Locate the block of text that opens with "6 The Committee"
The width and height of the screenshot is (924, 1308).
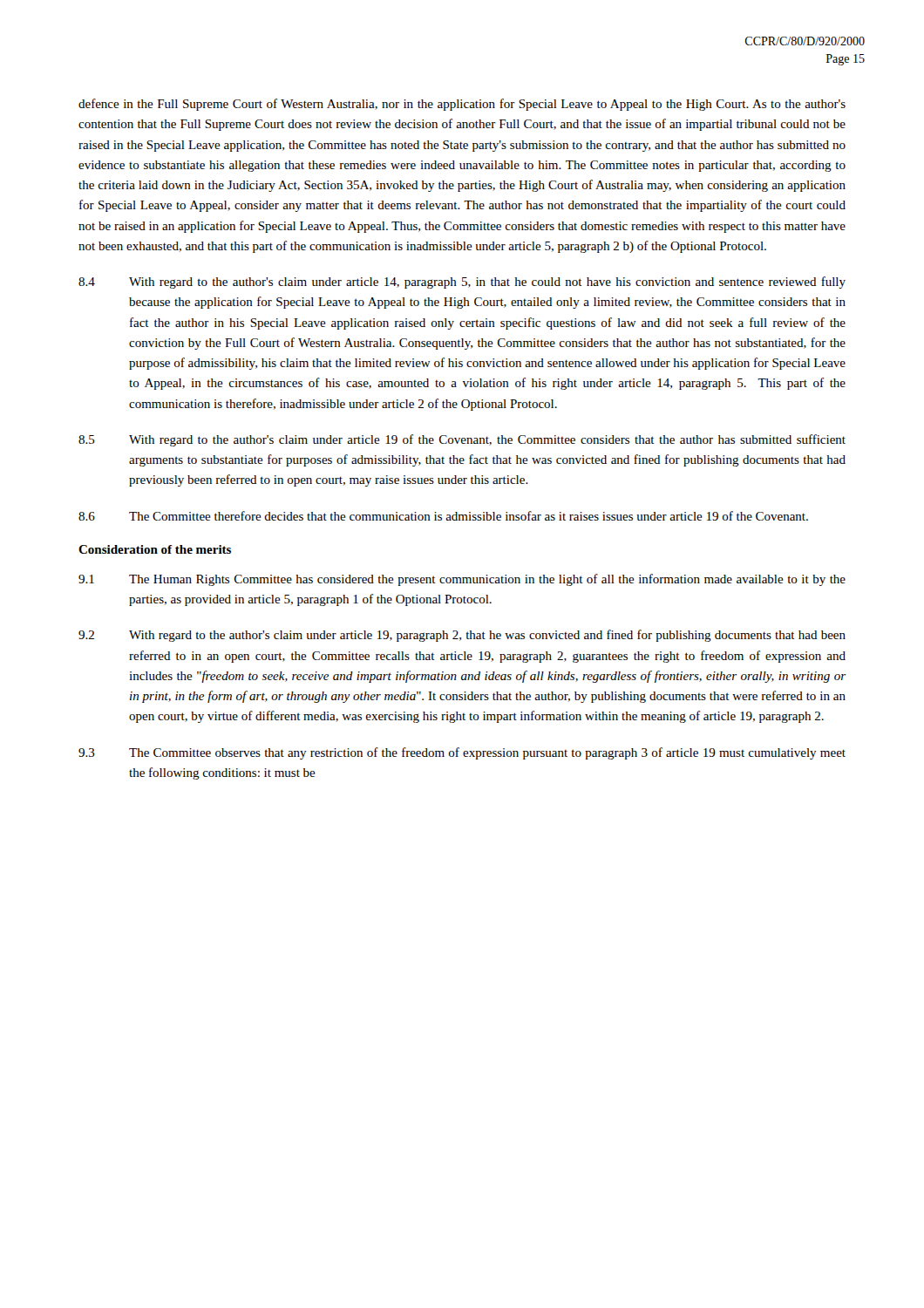point(462,516)
